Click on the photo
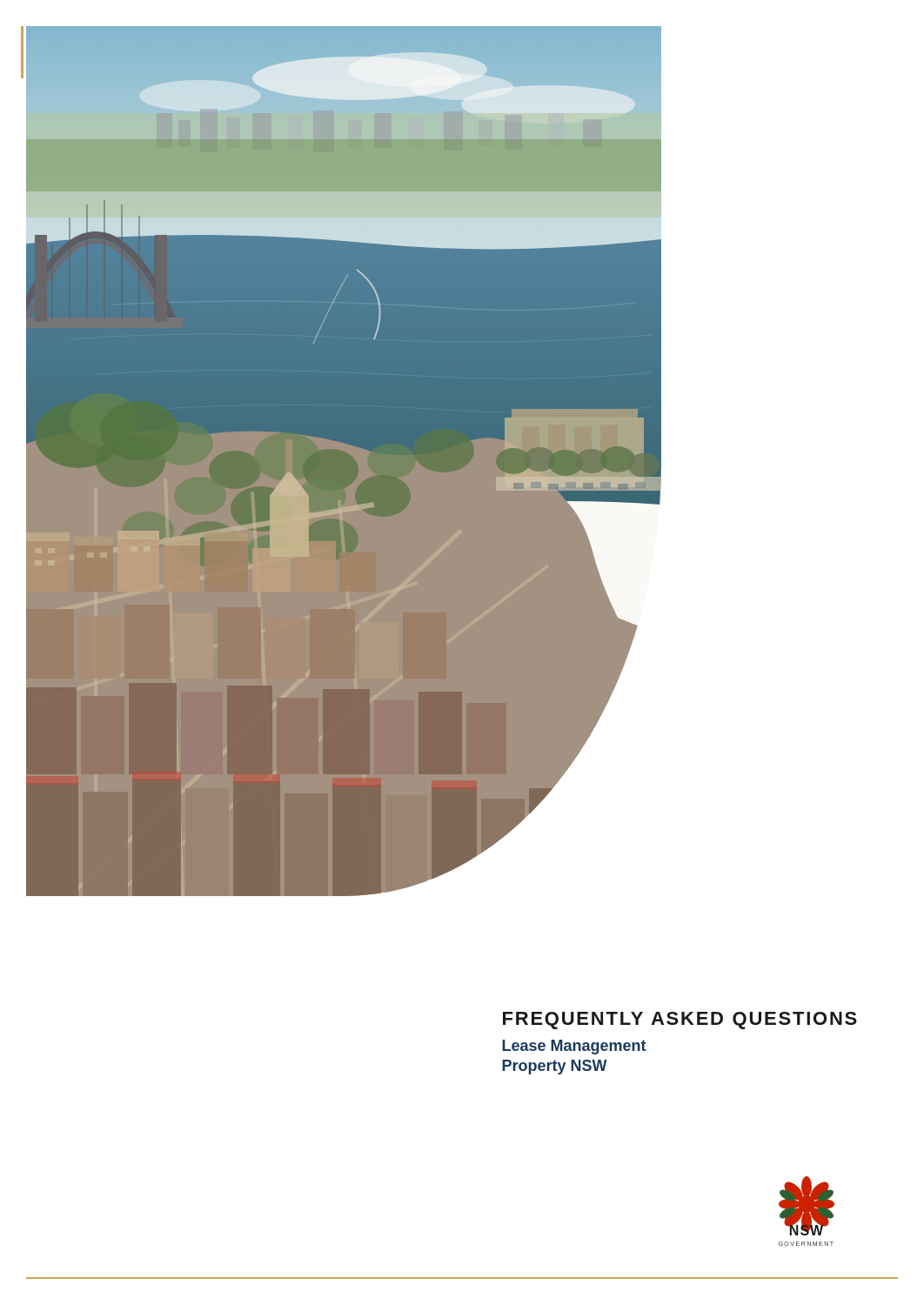The height and width of the screenshot is (1305, 924). coord(344,461)
